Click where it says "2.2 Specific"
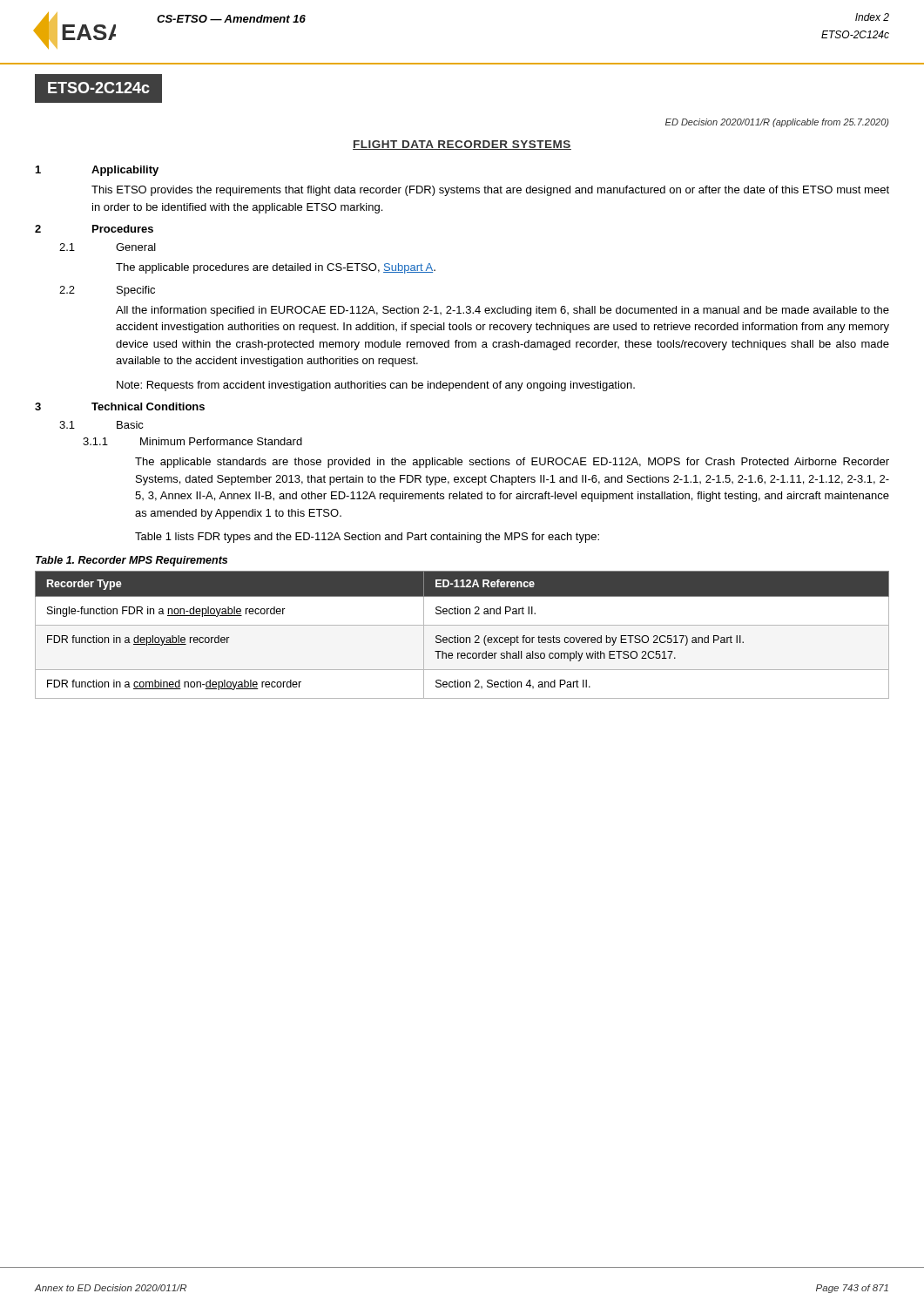924x1307 pixels. pyautogui.click(x=135, y=291)
